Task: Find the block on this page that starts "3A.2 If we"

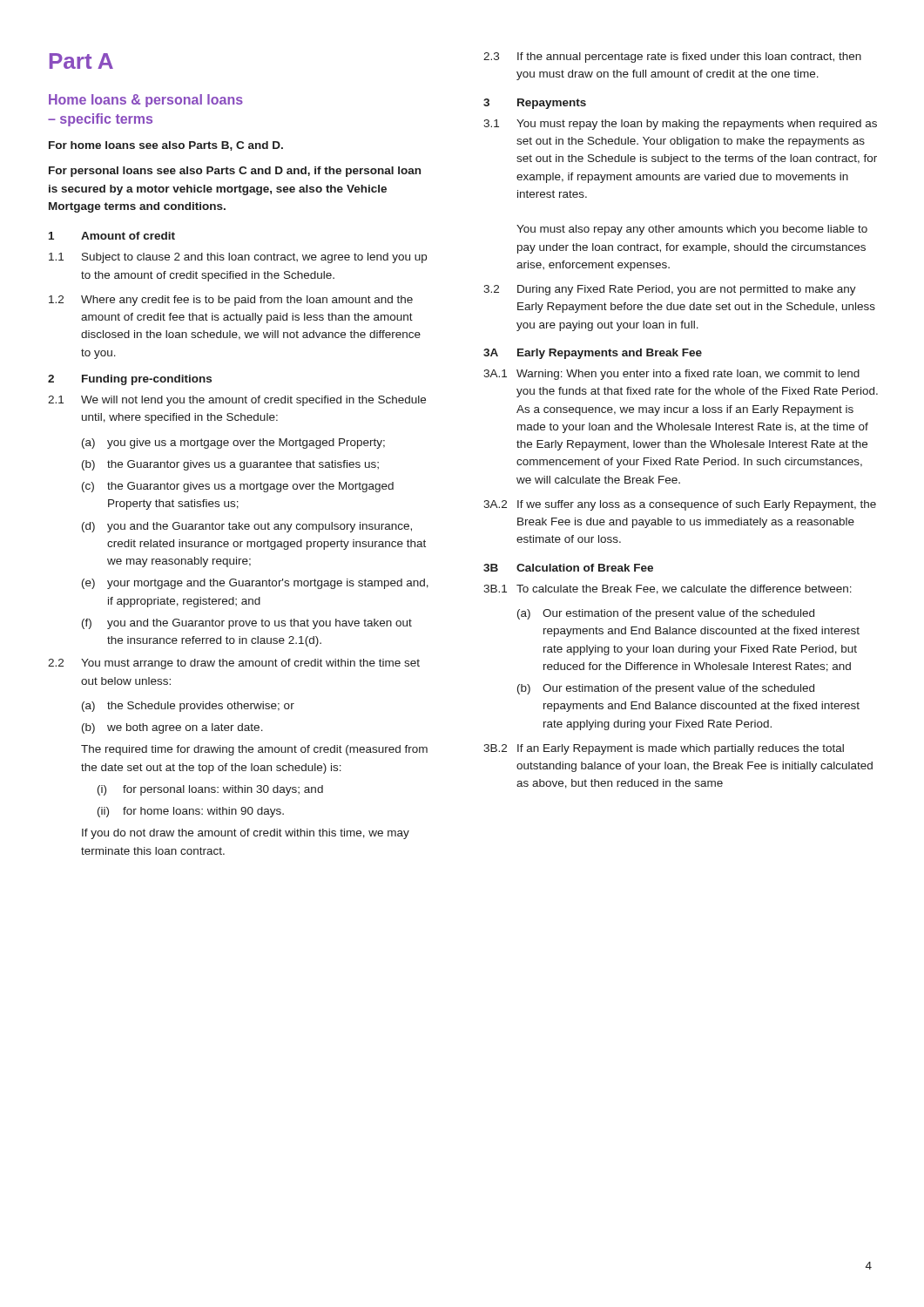Action: click(681, 522)
